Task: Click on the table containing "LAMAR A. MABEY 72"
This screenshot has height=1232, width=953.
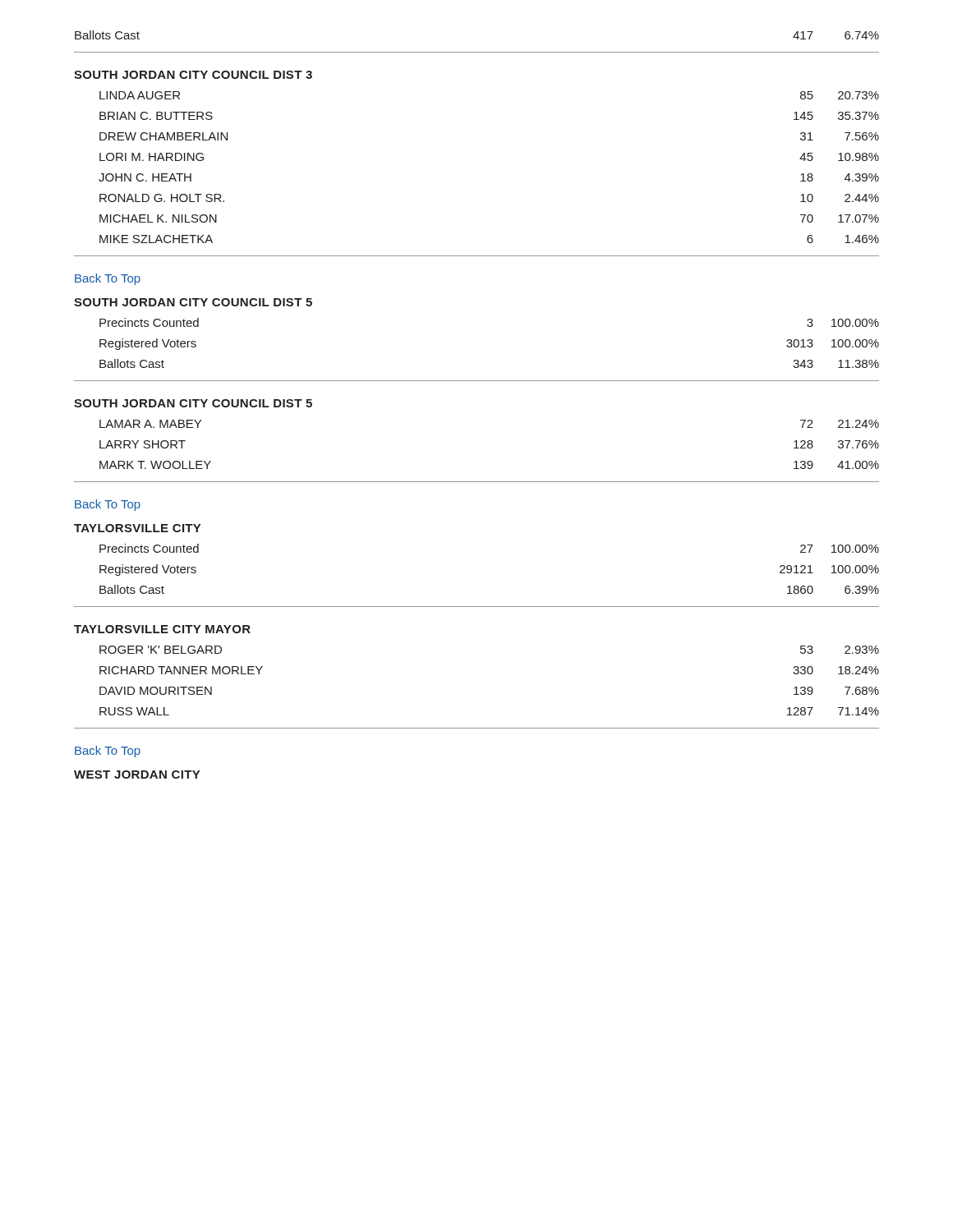Action: coord(476,448)
